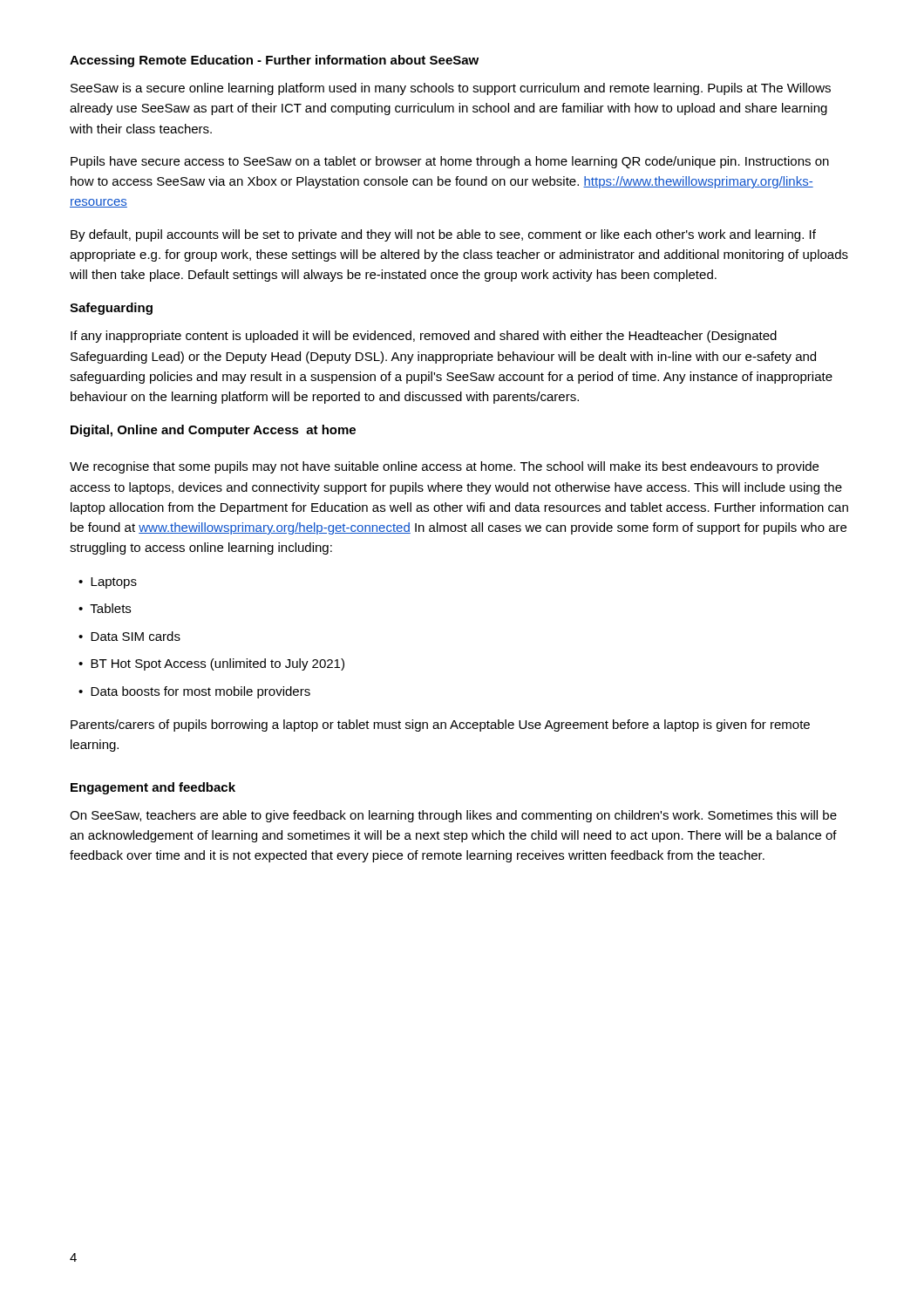Locate the text "Engagement and feedback"

pyautogui.click(x=153, y=787)
